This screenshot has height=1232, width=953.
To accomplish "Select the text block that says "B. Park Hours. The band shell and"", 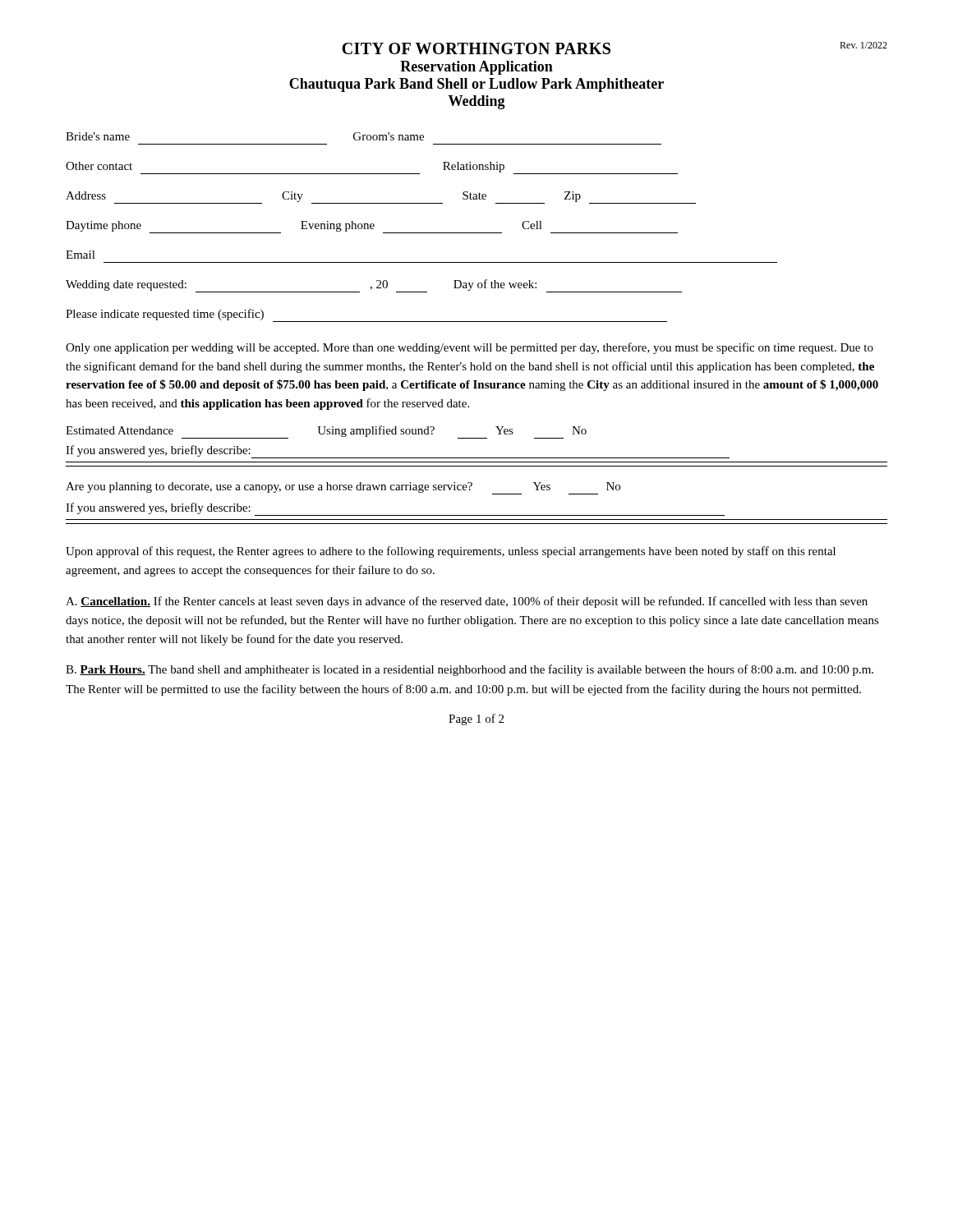I will pyautogui.click(x=470, y=679).
